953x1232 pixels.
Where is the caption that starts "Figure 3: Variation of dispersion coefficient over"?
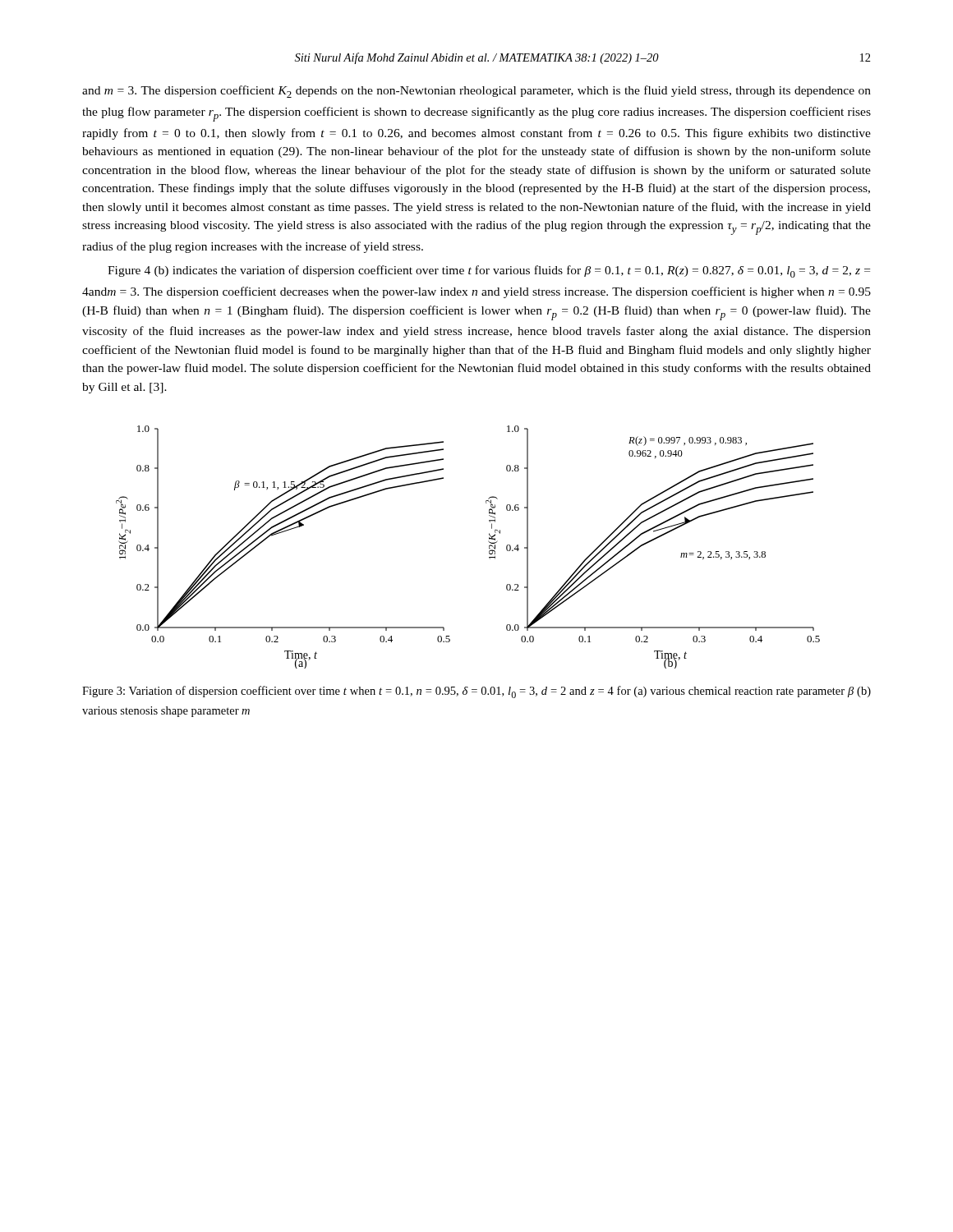click(476, 700)
